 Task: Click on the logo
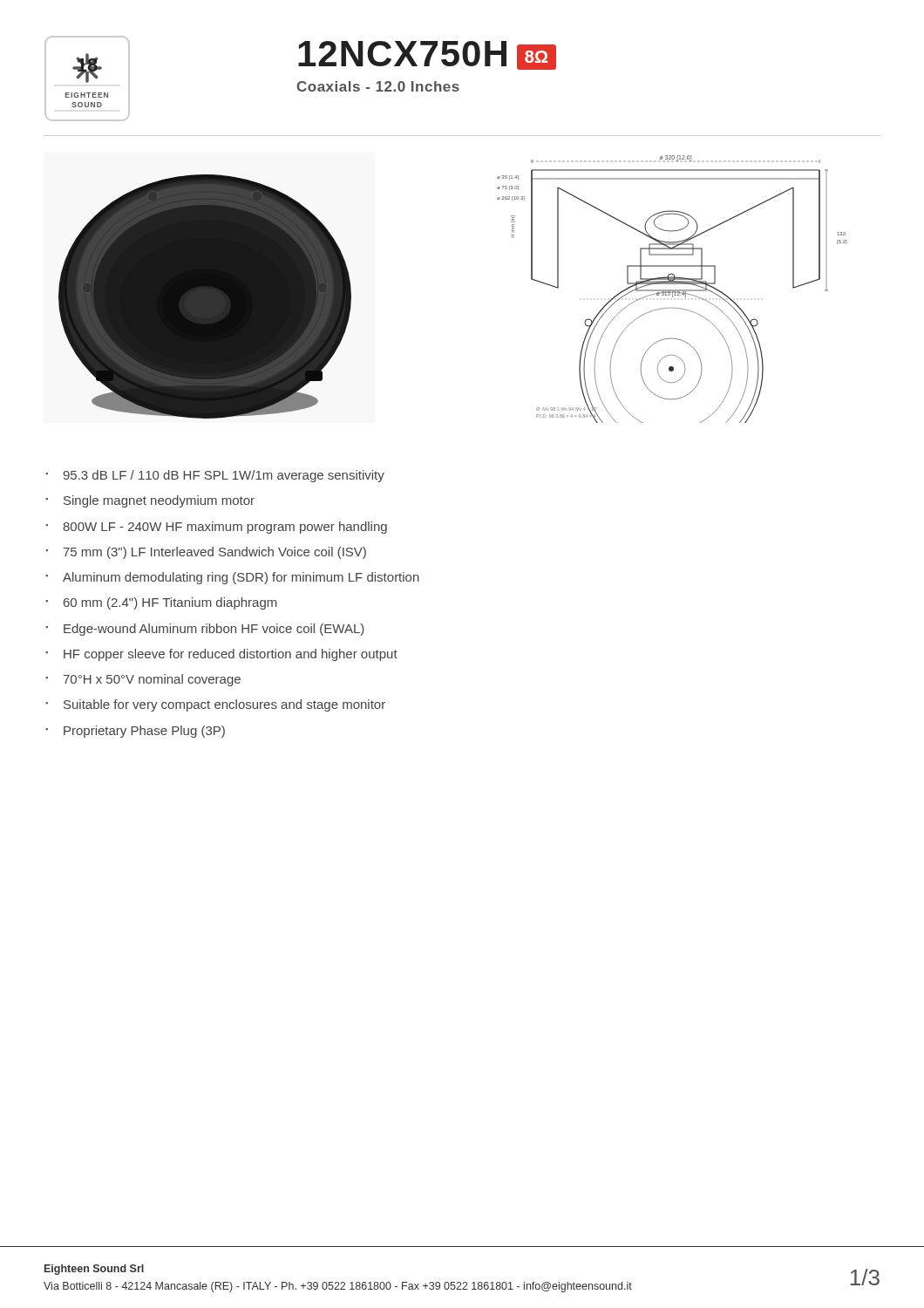pos(87,78)
